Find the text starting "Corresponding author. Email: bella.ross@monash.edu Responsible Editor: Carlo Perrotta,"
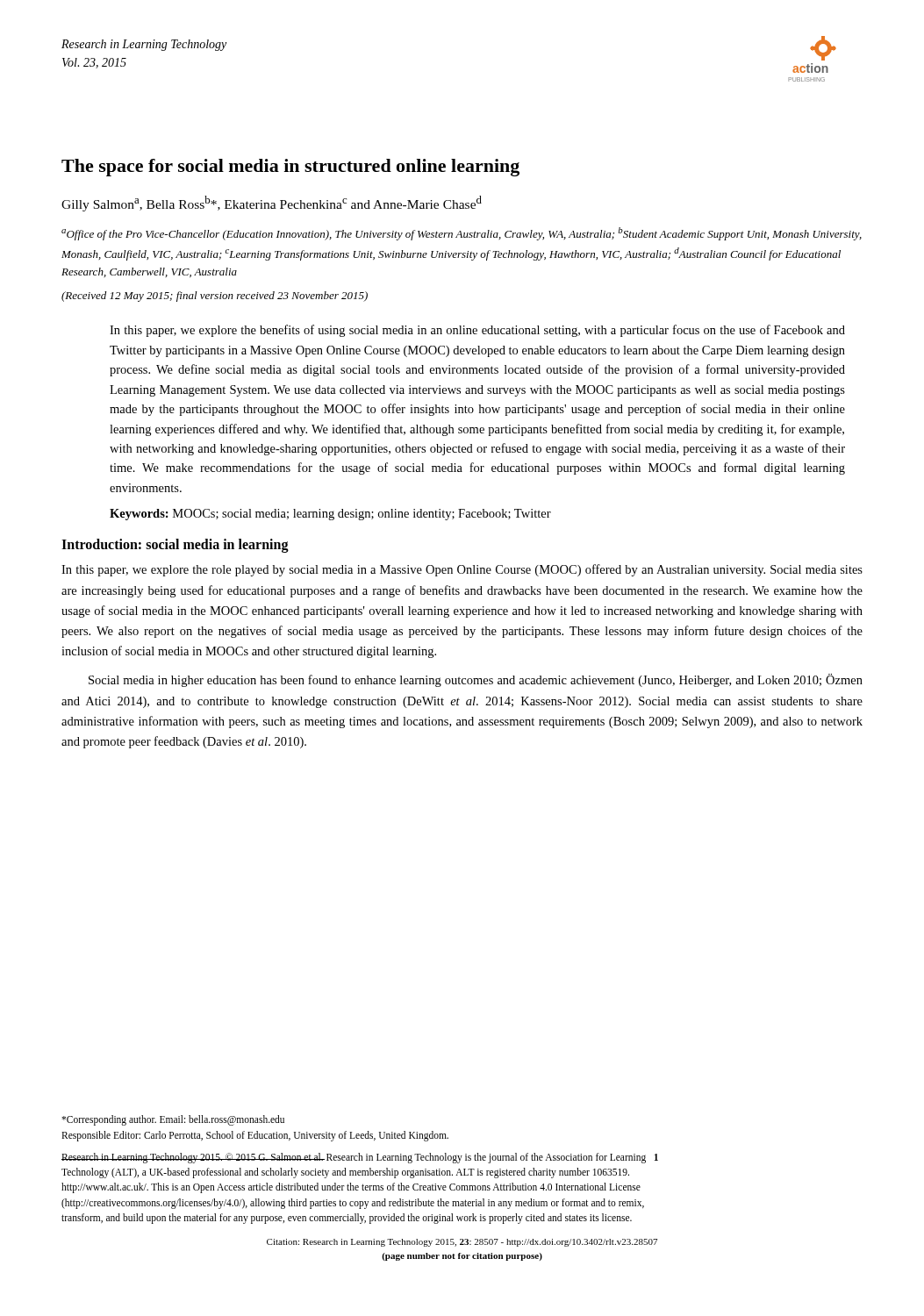This screenshot has width=924, height=1316. point(173,1120)
